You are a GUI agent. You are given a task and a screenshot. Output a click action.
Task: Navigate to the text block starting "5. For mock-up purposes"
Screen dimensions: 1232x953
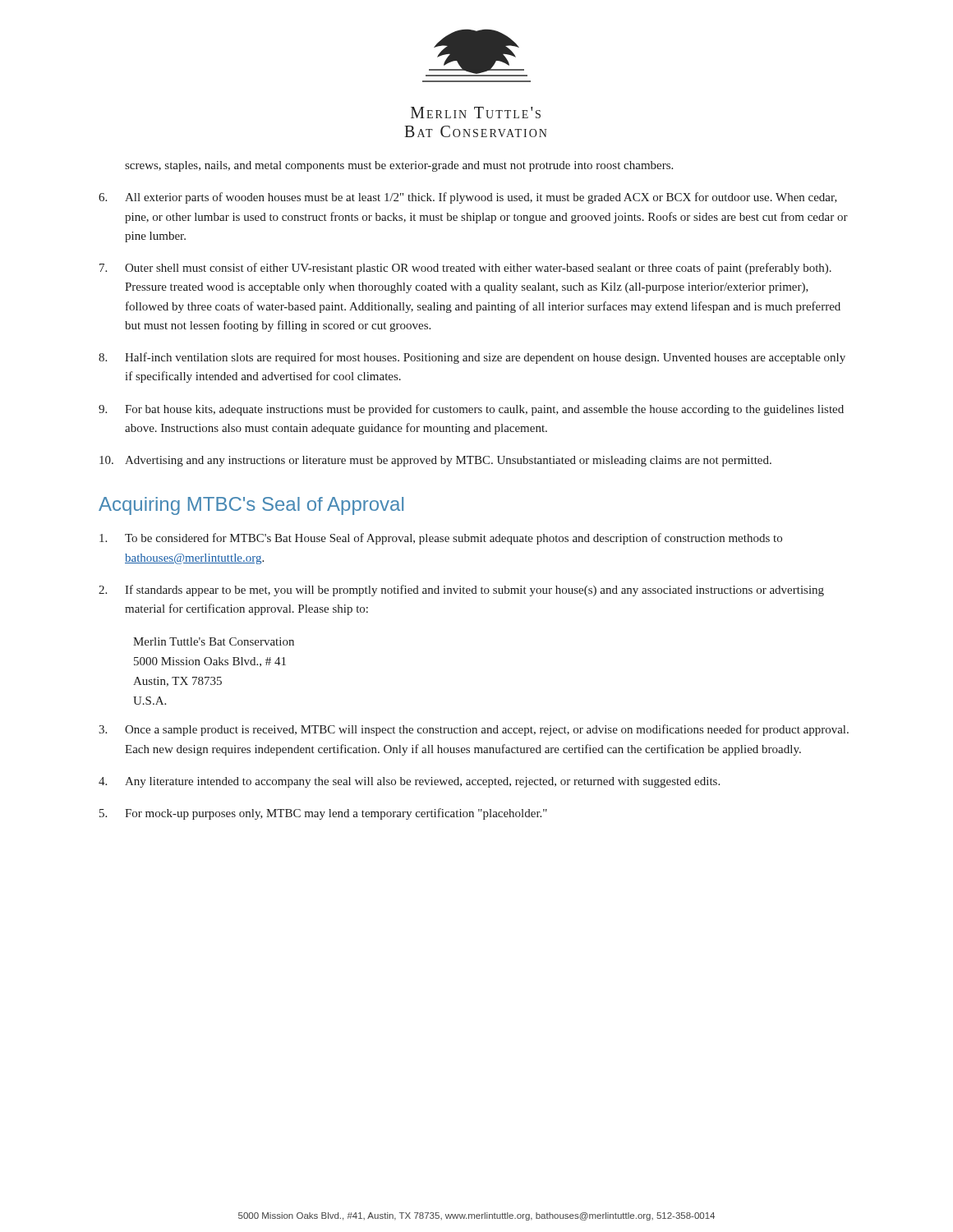point(476,814)
